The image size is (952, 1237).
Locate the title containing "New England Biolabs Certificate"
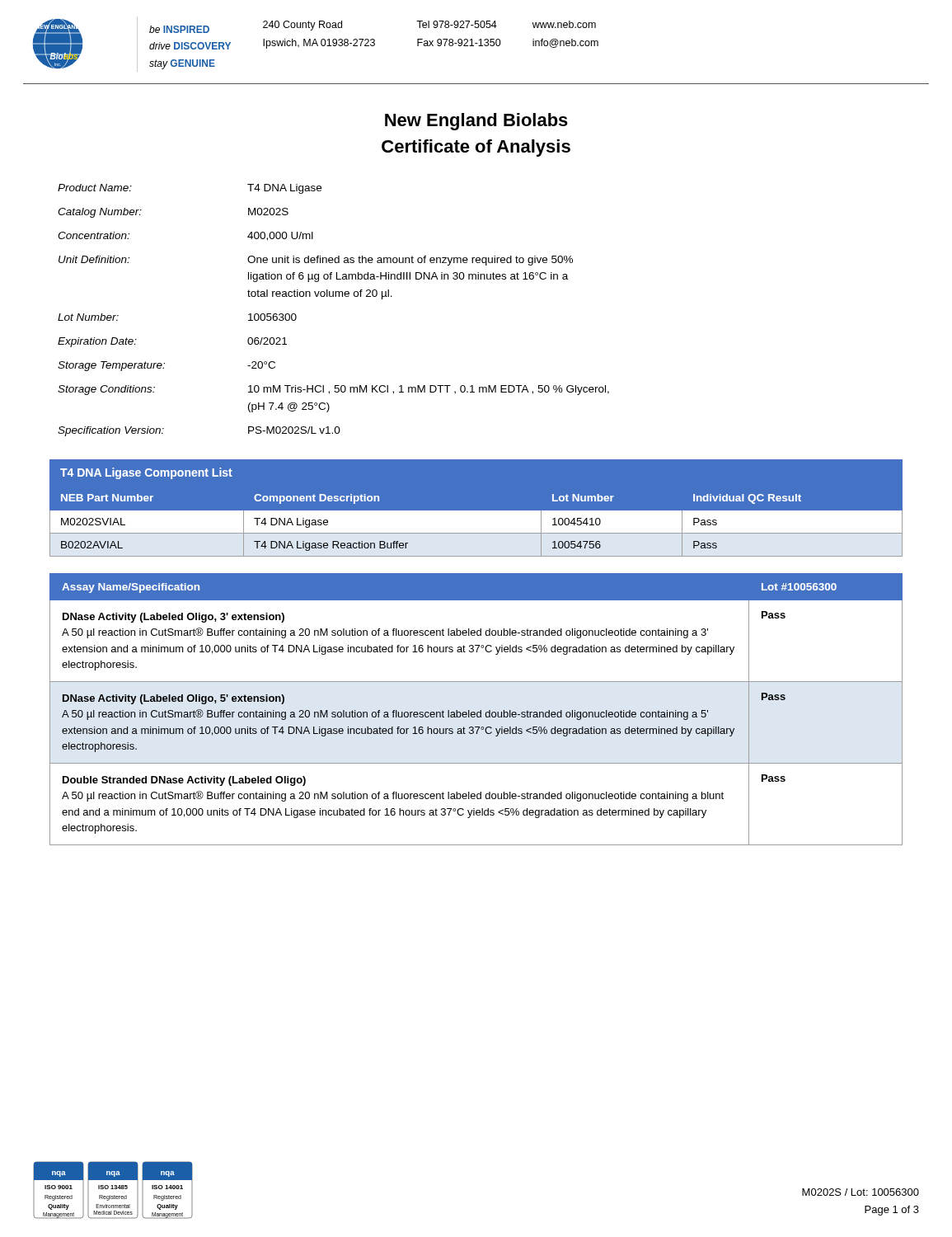point(476,134)
